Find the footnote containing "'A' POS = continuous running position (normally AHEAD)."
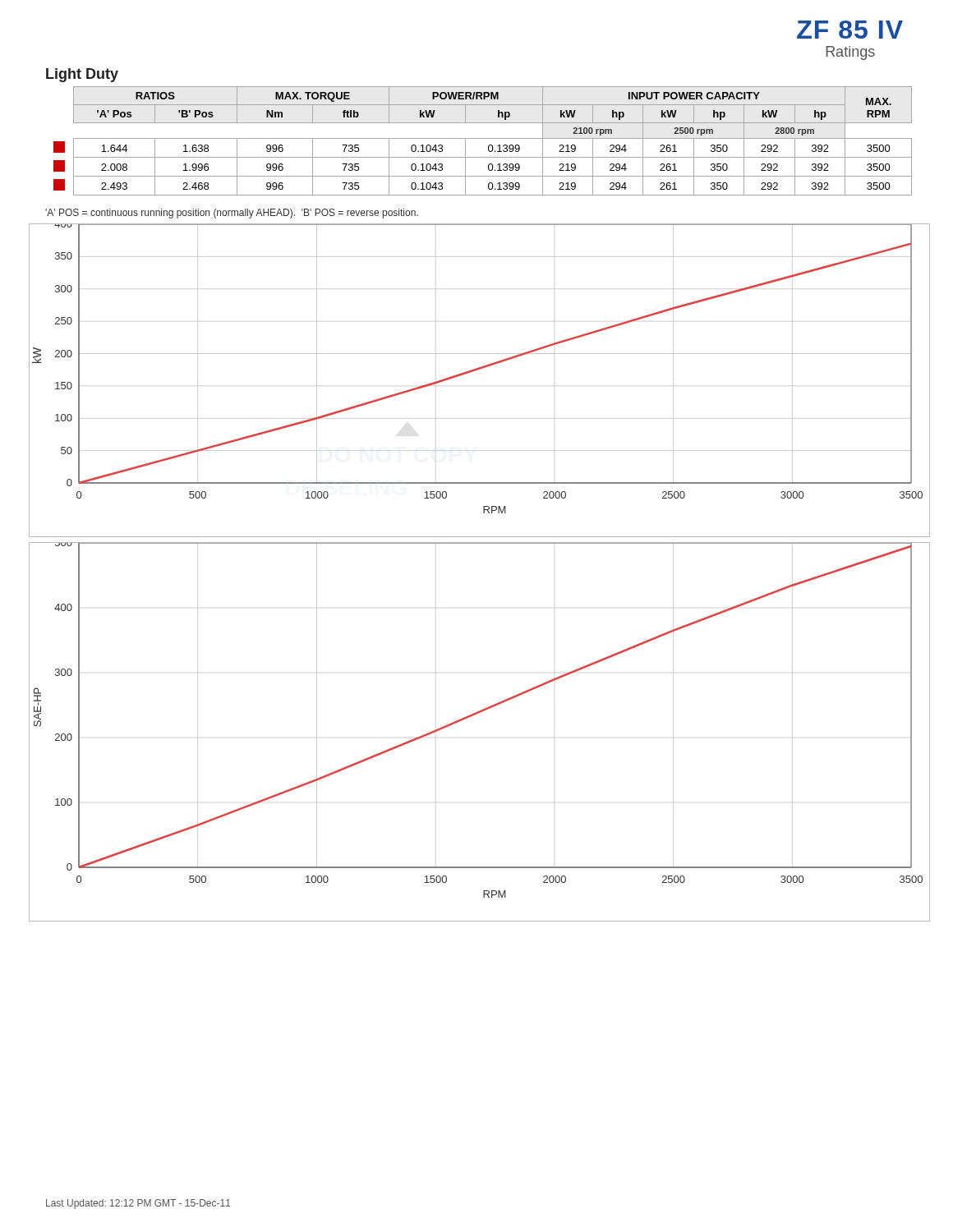Viewport: 953px width, 1232px height. click(x=232, y=213)
